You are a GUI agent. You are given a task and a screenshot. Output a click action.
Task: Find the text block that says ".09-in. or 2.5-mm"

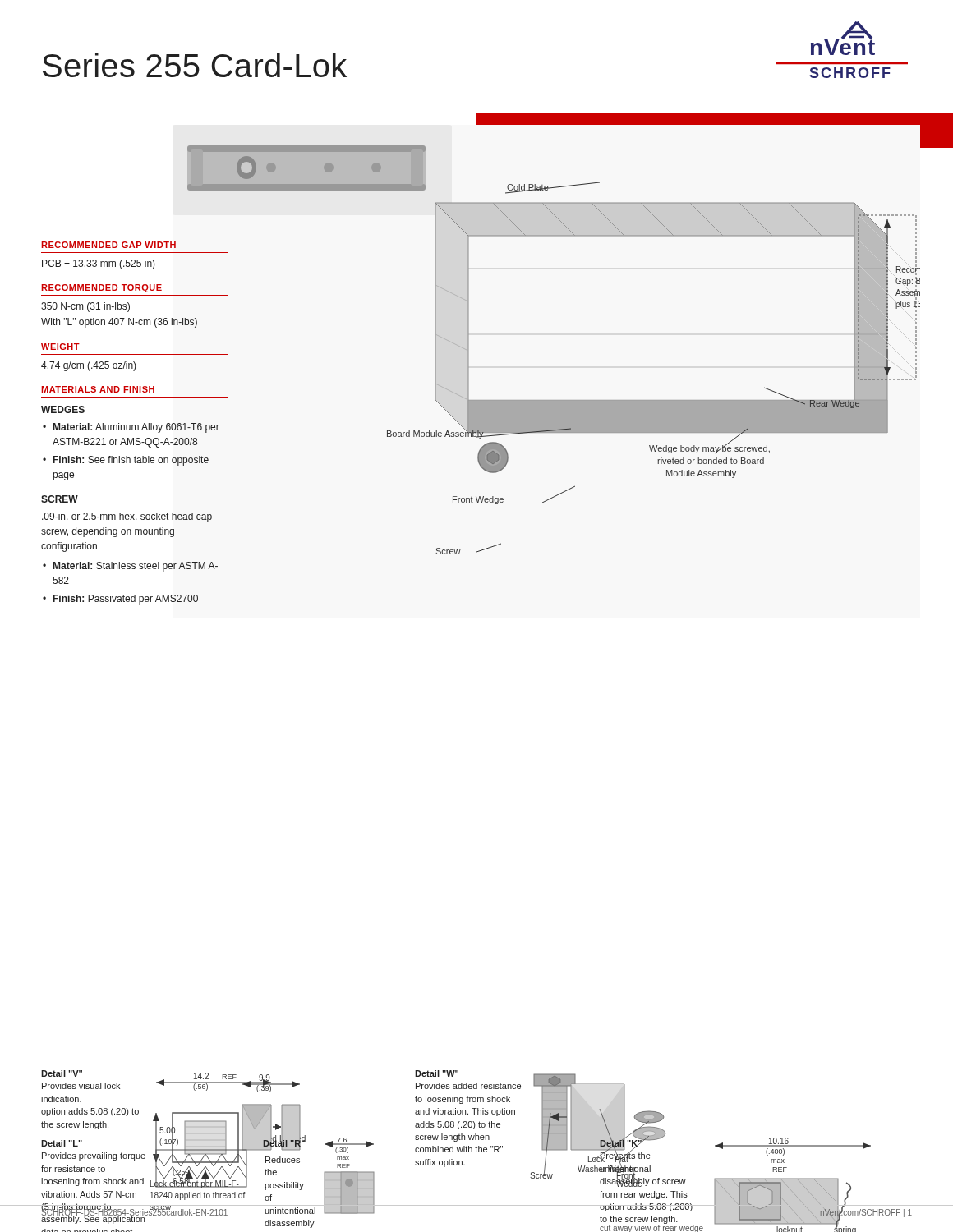pyautogui.click(x=127, y=532)
